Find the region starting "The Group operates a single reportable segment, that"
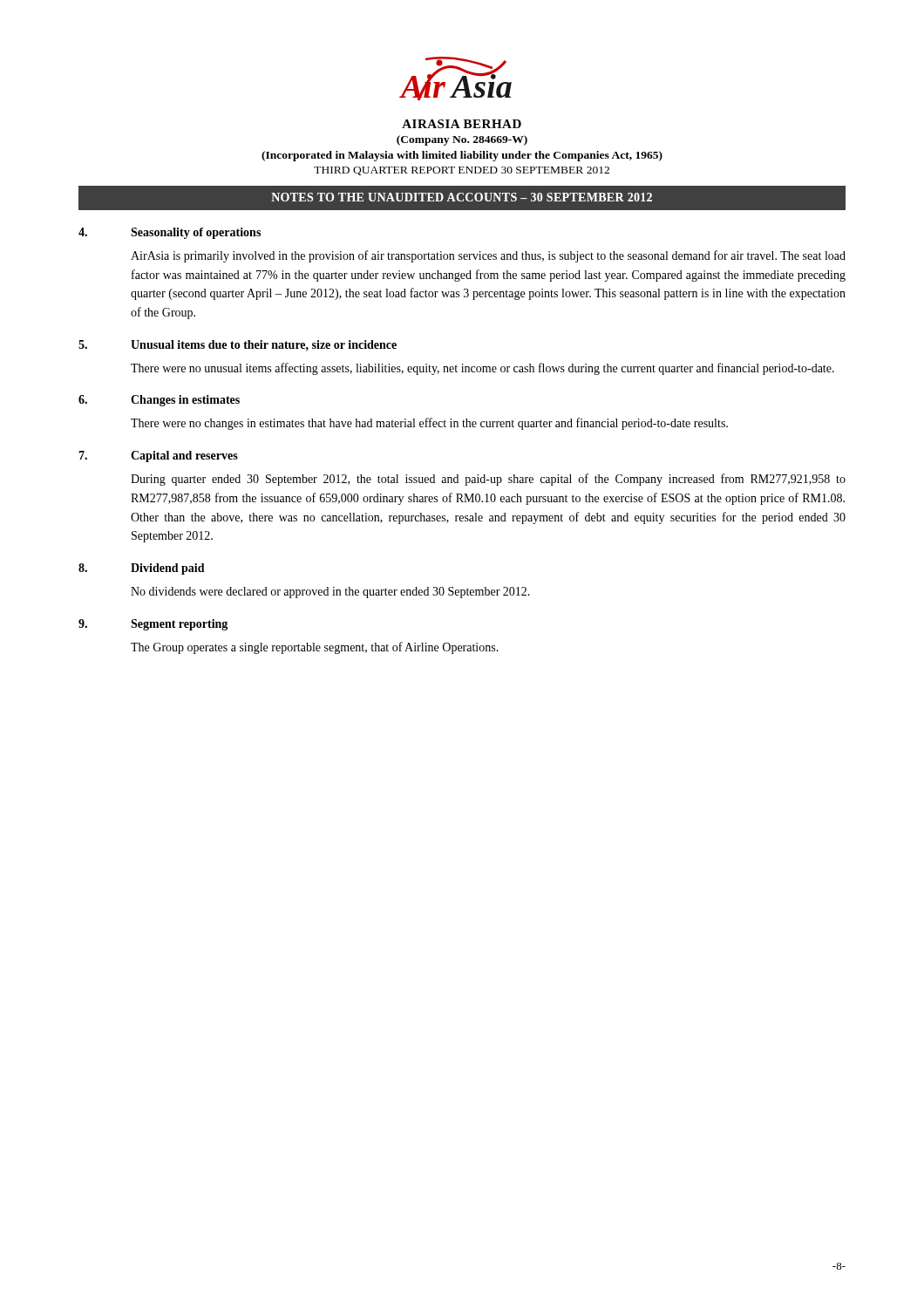This screenshot has width=924, height=1308. coord(315,647)
